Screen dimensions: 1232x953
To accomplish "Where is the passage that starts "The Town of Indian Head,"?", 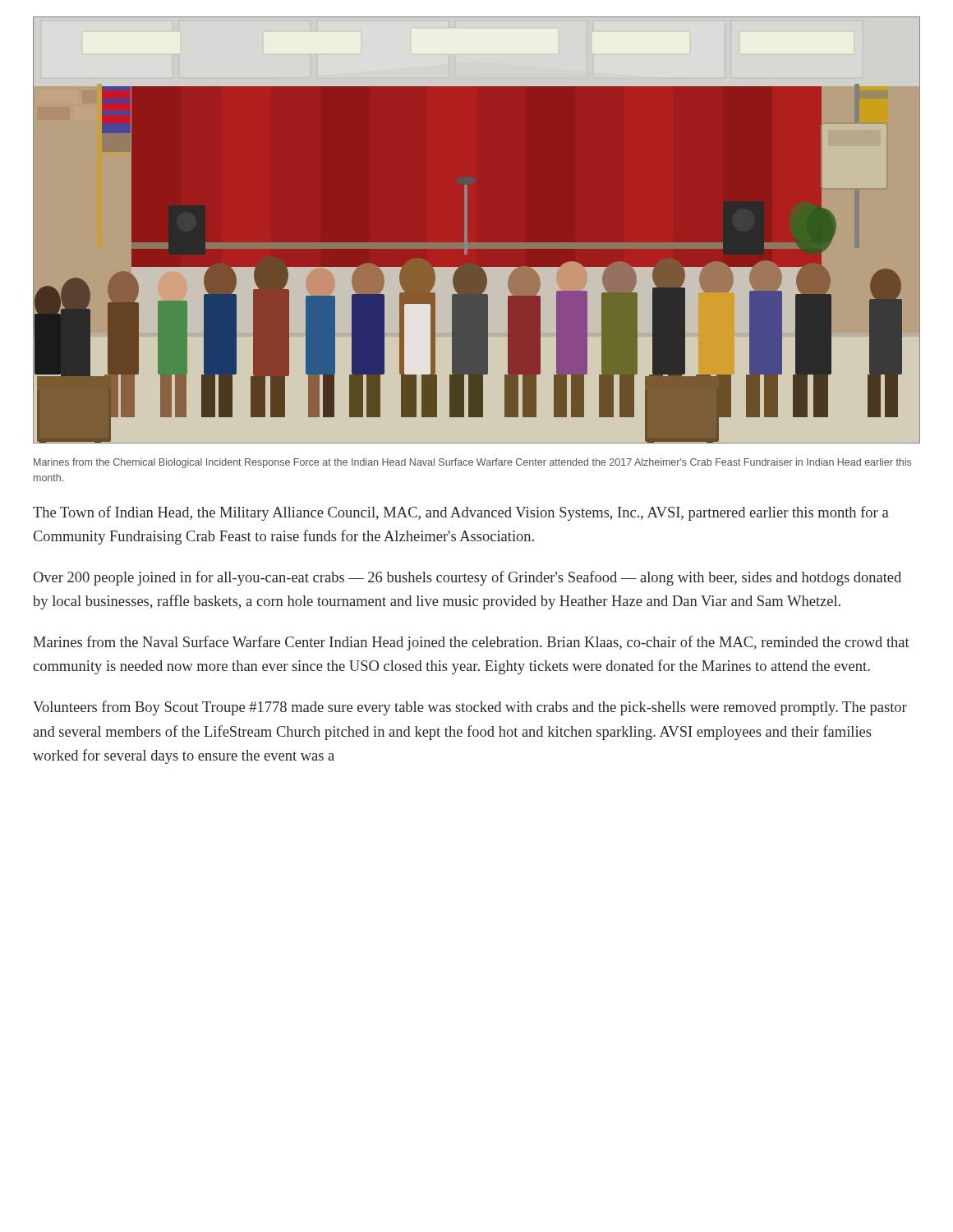I will click(461, 524).
